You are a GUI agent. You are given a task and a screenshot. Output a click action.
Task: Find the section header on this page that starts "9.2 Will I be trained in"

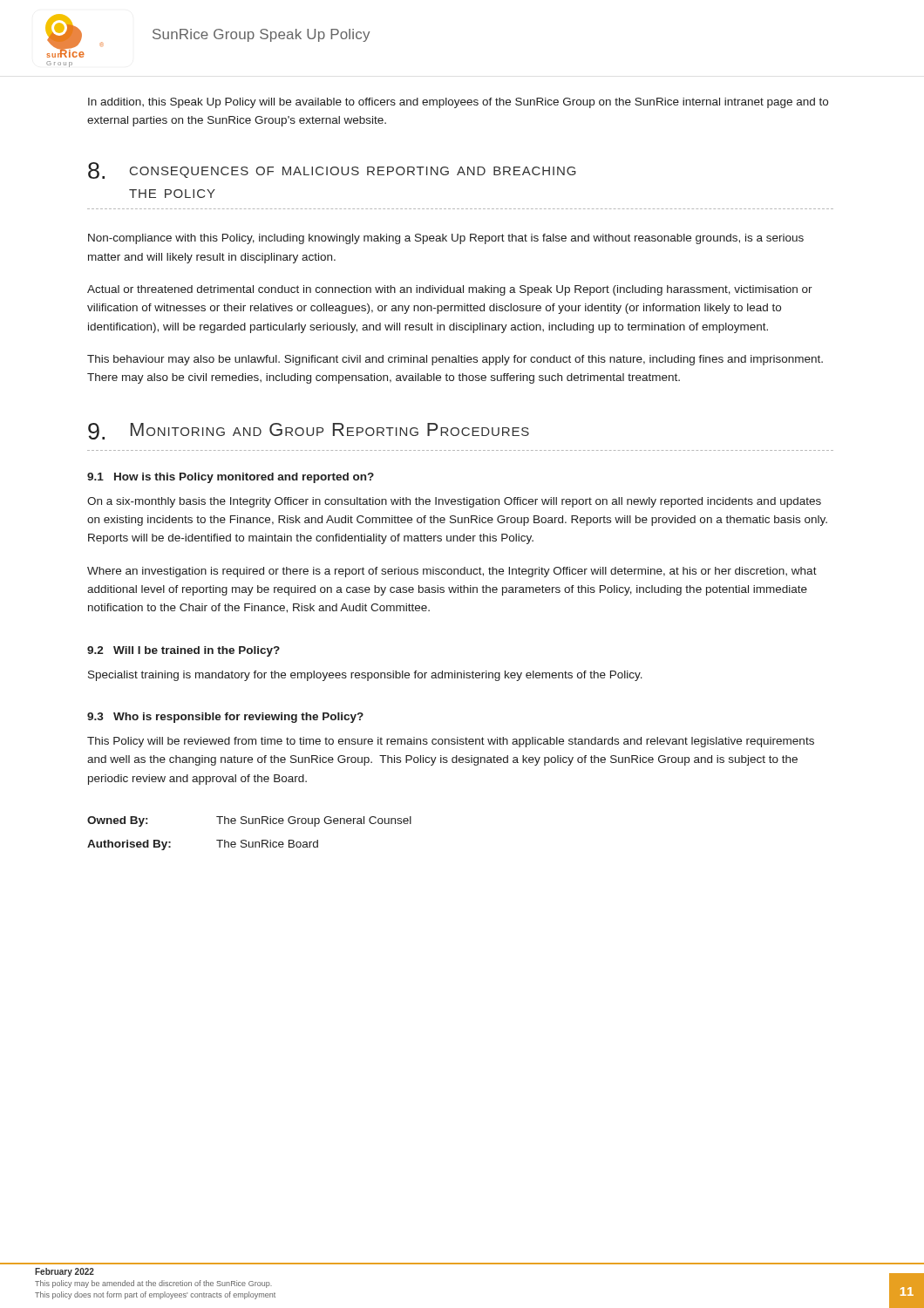tap(184, 650)
